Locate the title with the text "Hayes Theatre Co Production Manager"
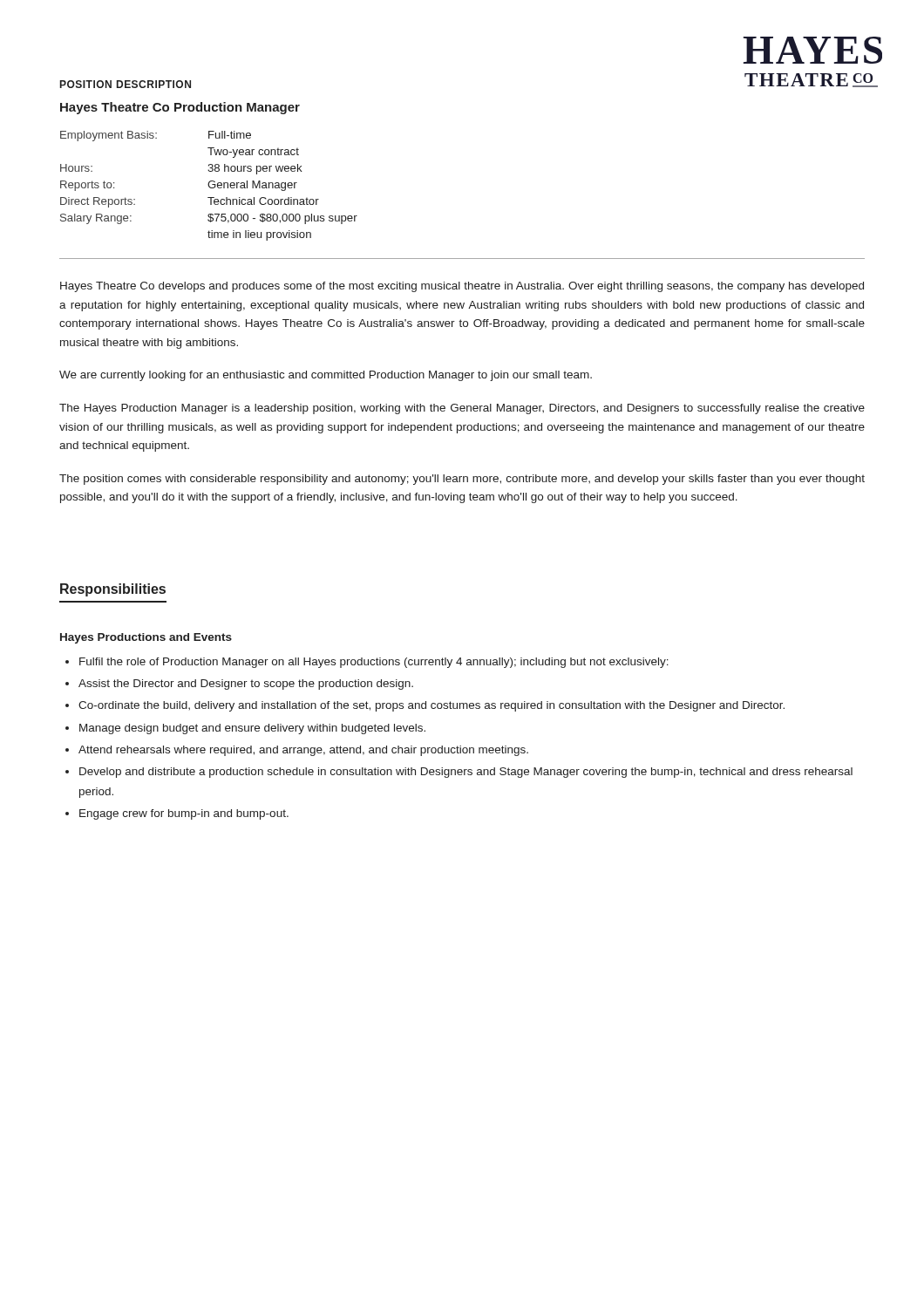 (180, 107)
